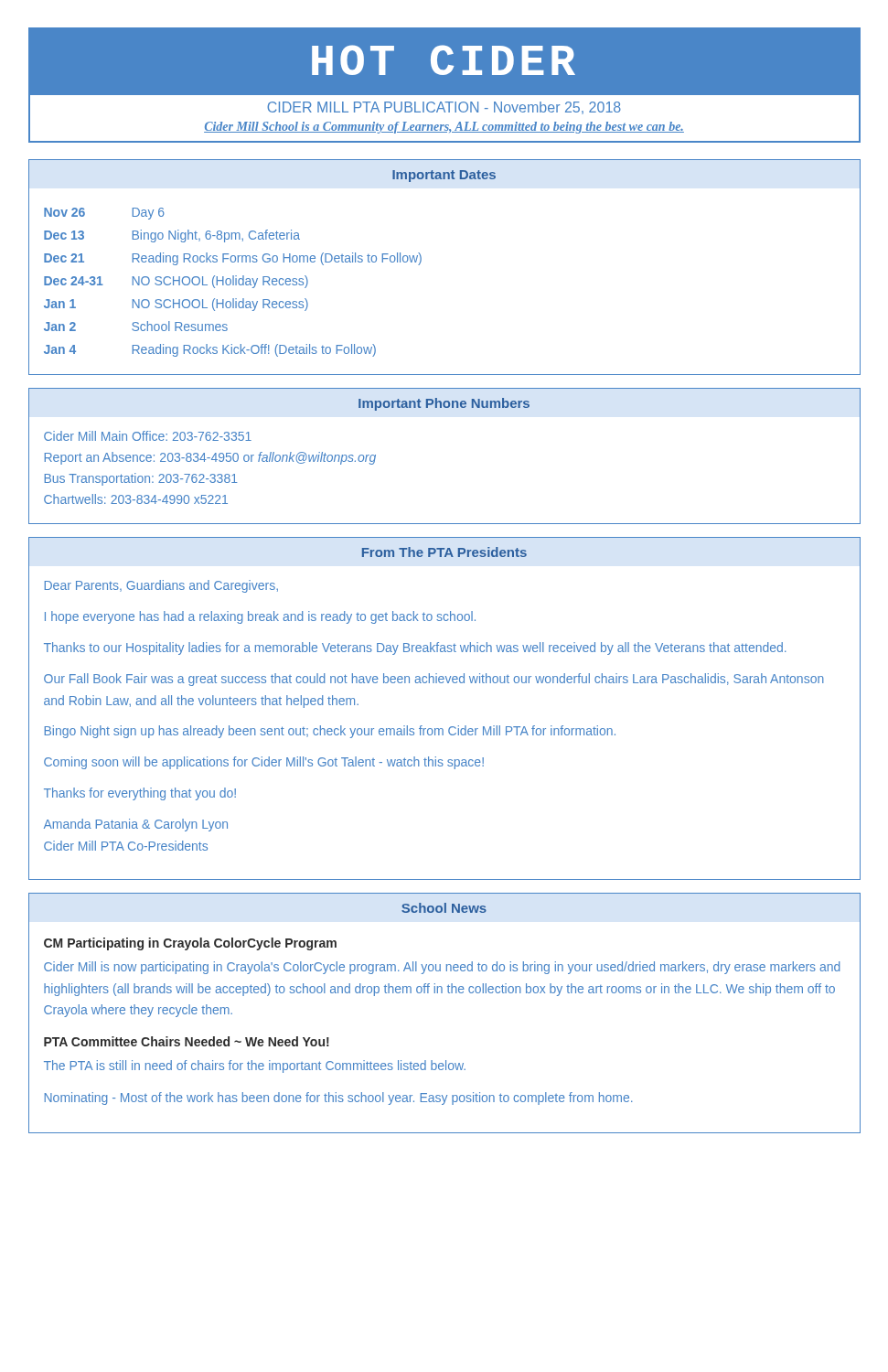The image size is (888, 1372).
Task: Click on the region starting "From The PTA Presidents"
Action: (x=444, y=552)
